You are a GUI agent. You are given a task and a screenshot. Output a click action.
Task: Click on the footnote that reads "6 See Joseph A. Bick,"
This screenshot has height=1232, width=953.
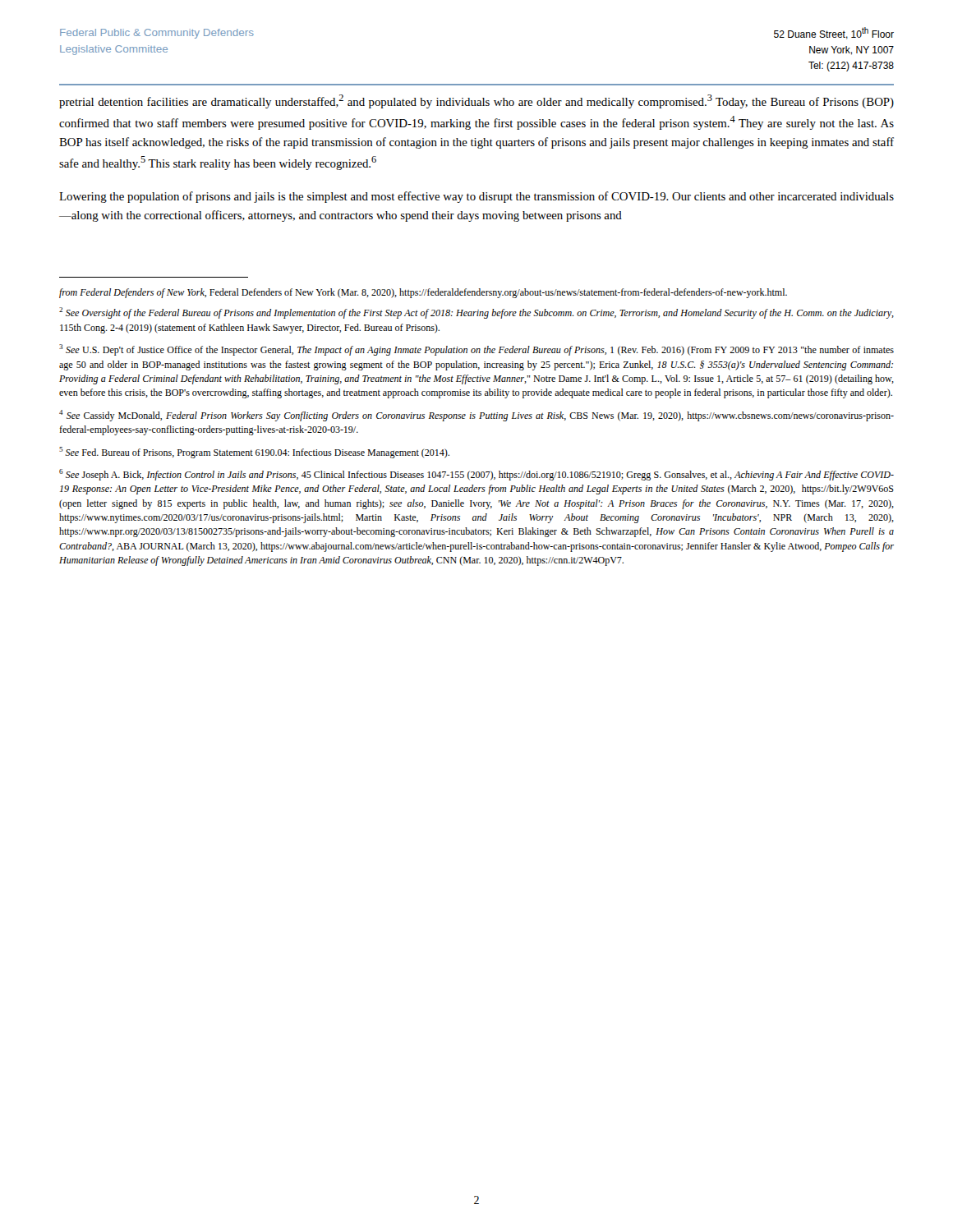(476, 517)
